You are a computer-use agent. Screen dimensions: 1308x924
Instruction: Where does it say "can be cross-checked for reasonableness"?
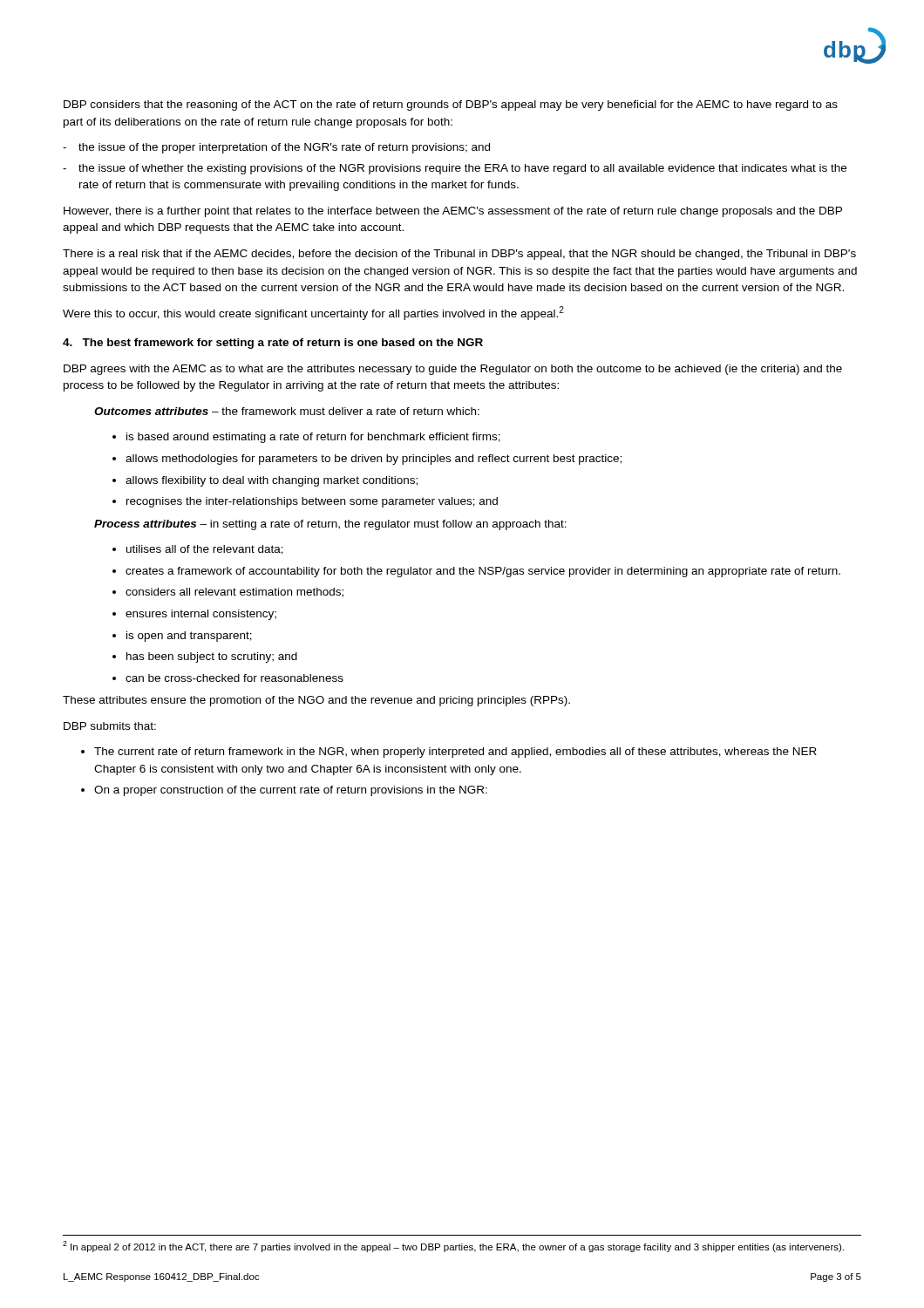(x=234, y=678)
